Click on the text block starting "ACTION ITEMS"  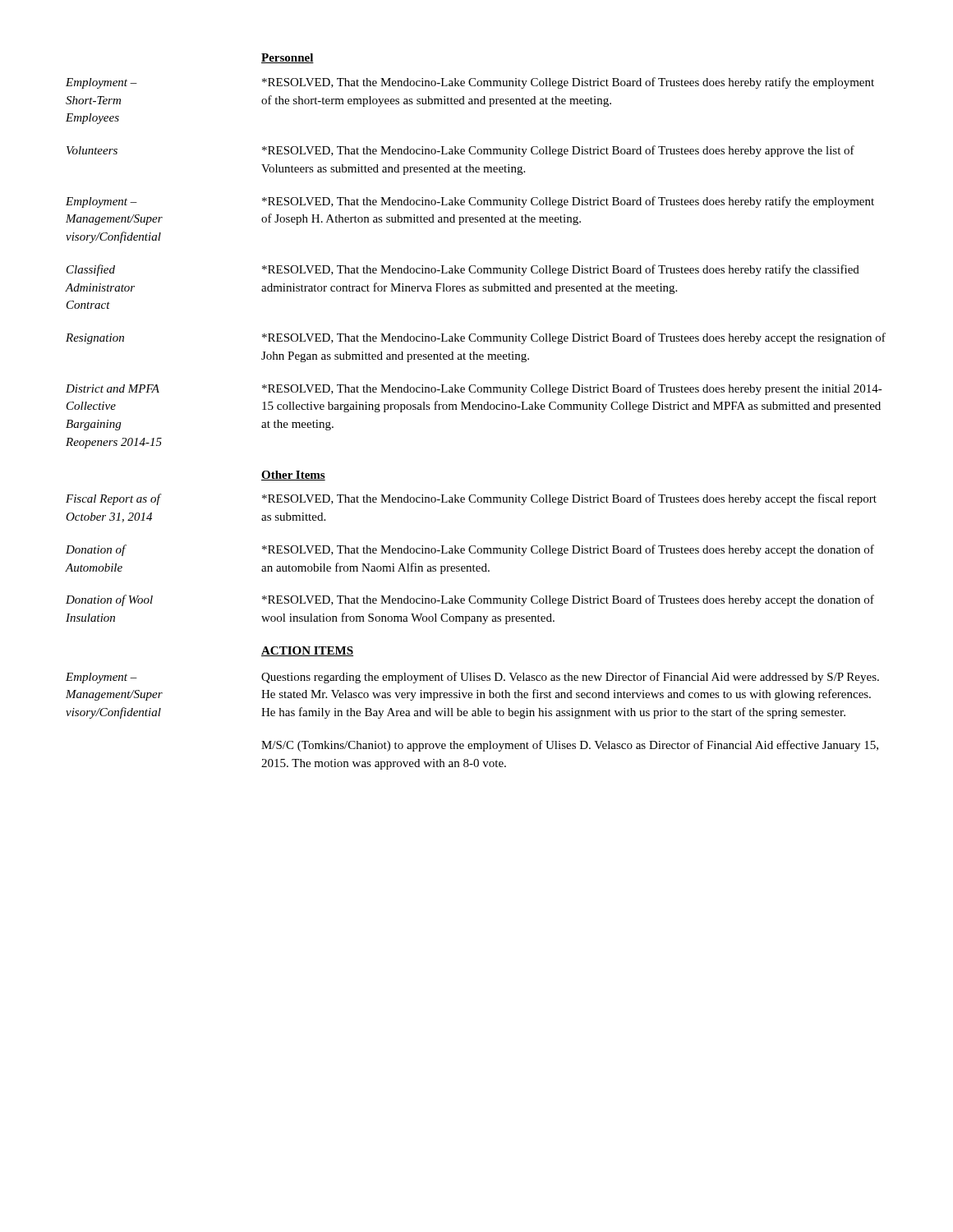click(x=307, y=651)
